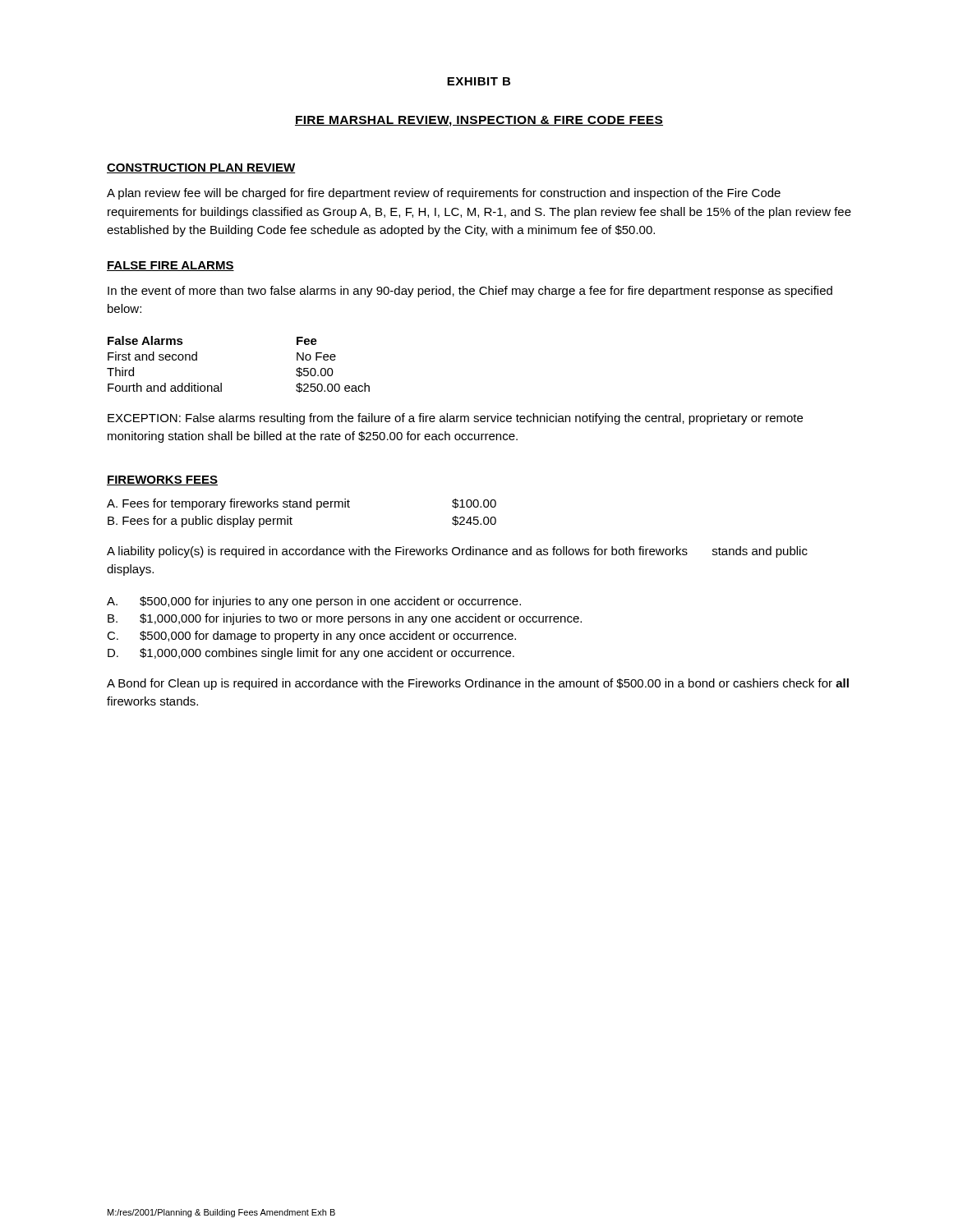Navigate to the text block starting "EXCEPTION: False alarms"
This screenshot has height=1232, width=958.
[x=455, y=426]
